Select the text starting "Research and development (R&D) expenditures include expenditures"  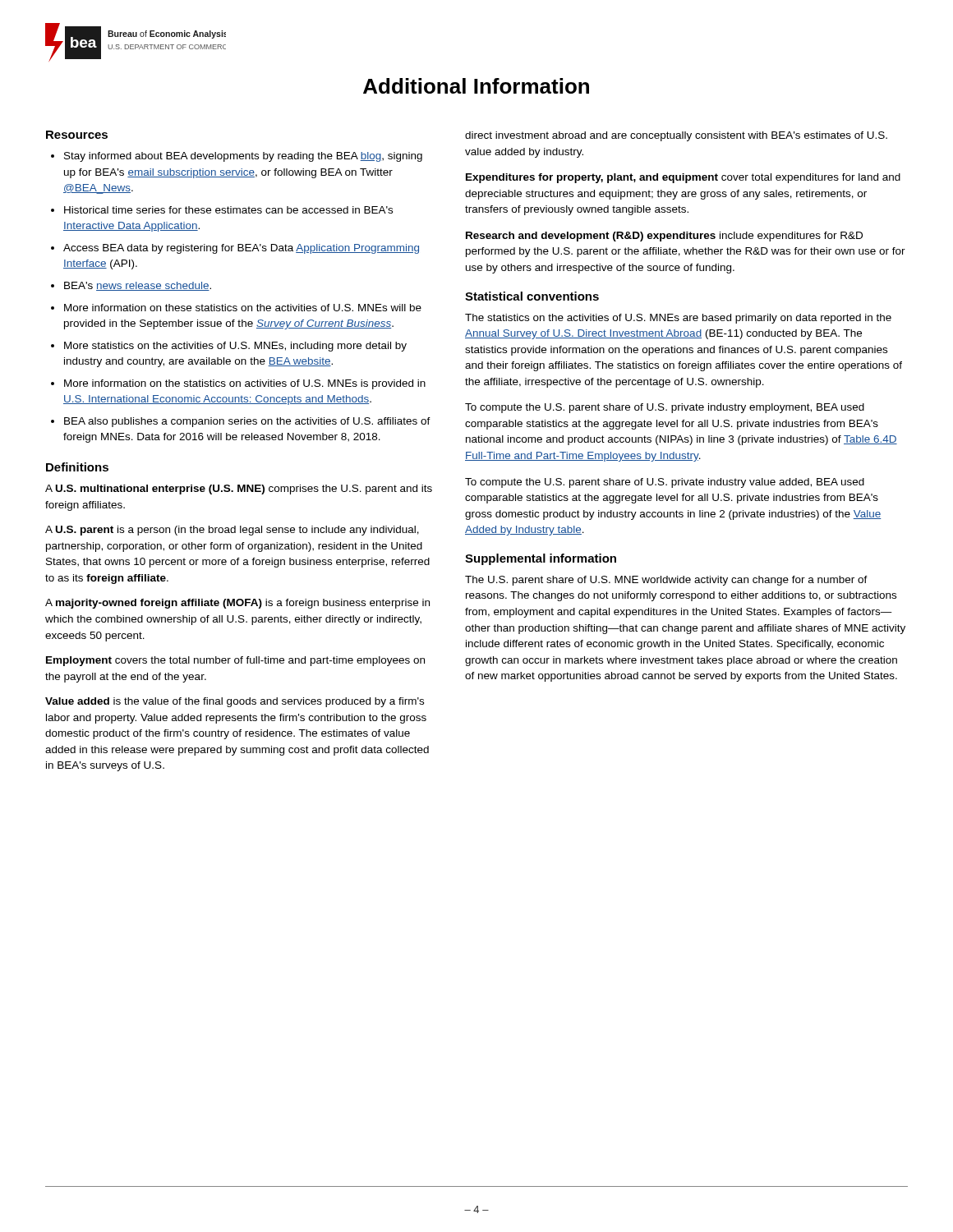pos(685,251)
